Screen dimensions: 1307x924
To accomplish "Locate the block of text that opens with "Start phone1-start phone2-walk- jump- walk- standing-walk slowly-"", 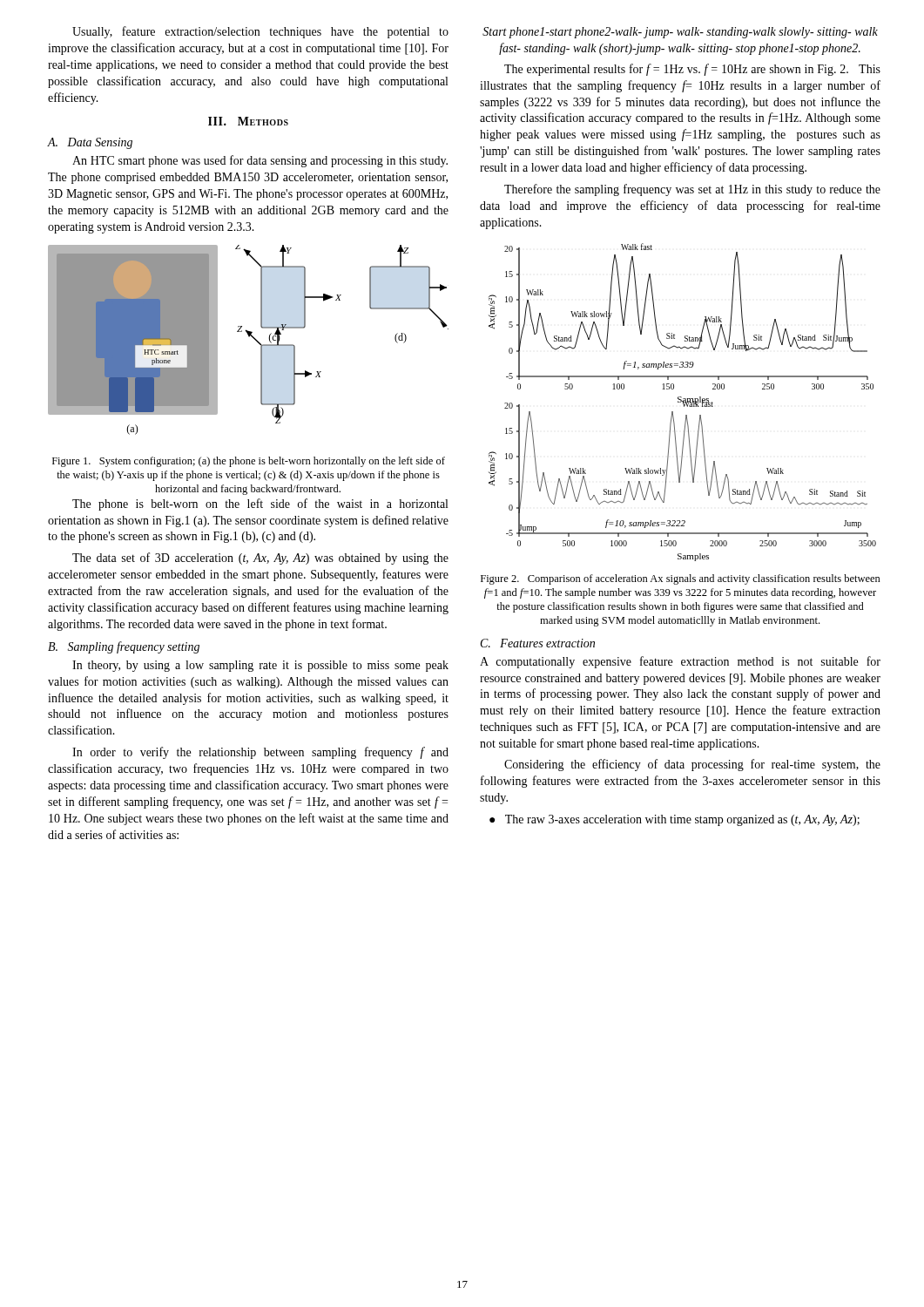I will tap(680, 128).
